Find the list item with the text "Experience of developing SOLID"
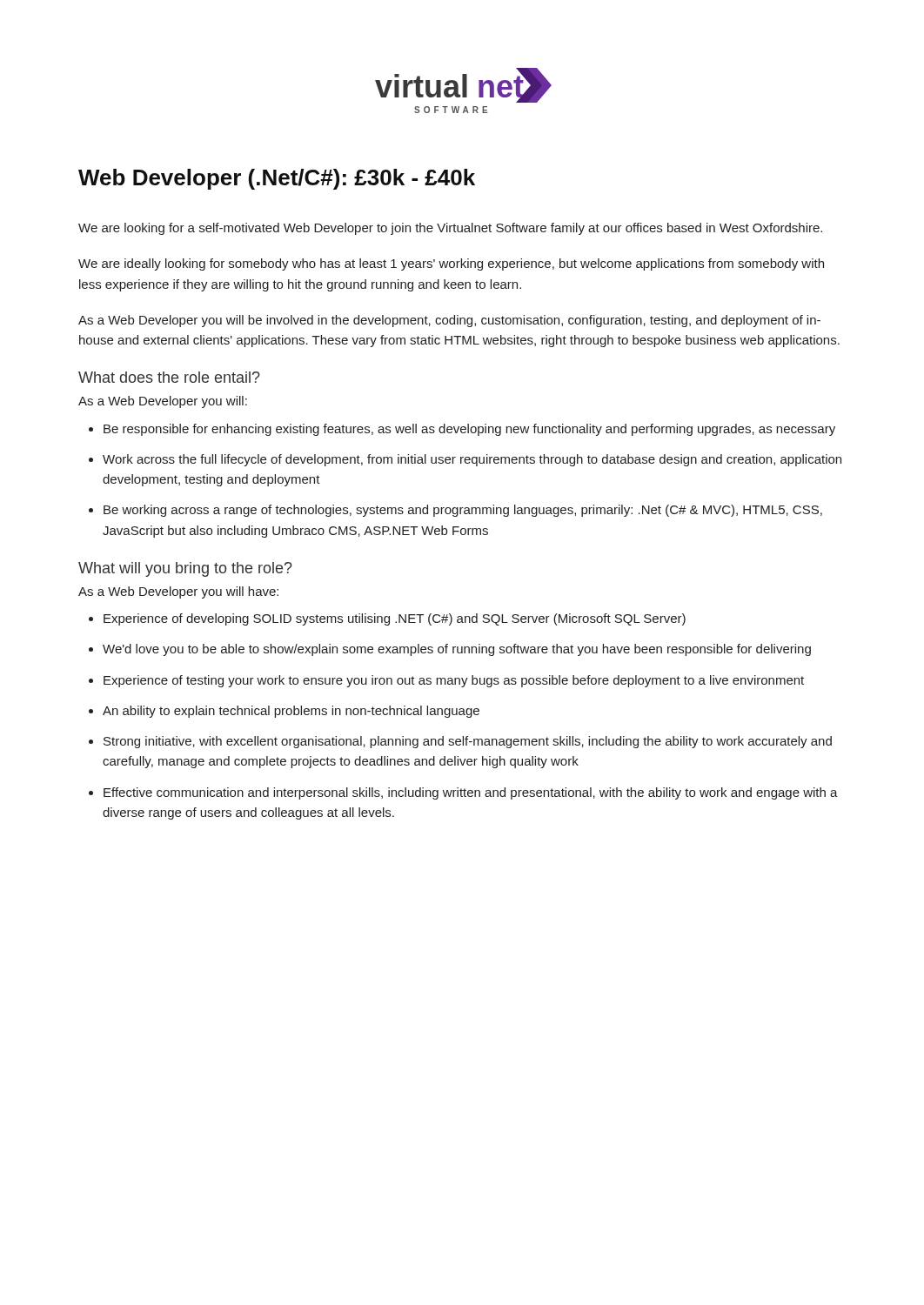This screenshot has width=924, height=1305. [394, 618]
